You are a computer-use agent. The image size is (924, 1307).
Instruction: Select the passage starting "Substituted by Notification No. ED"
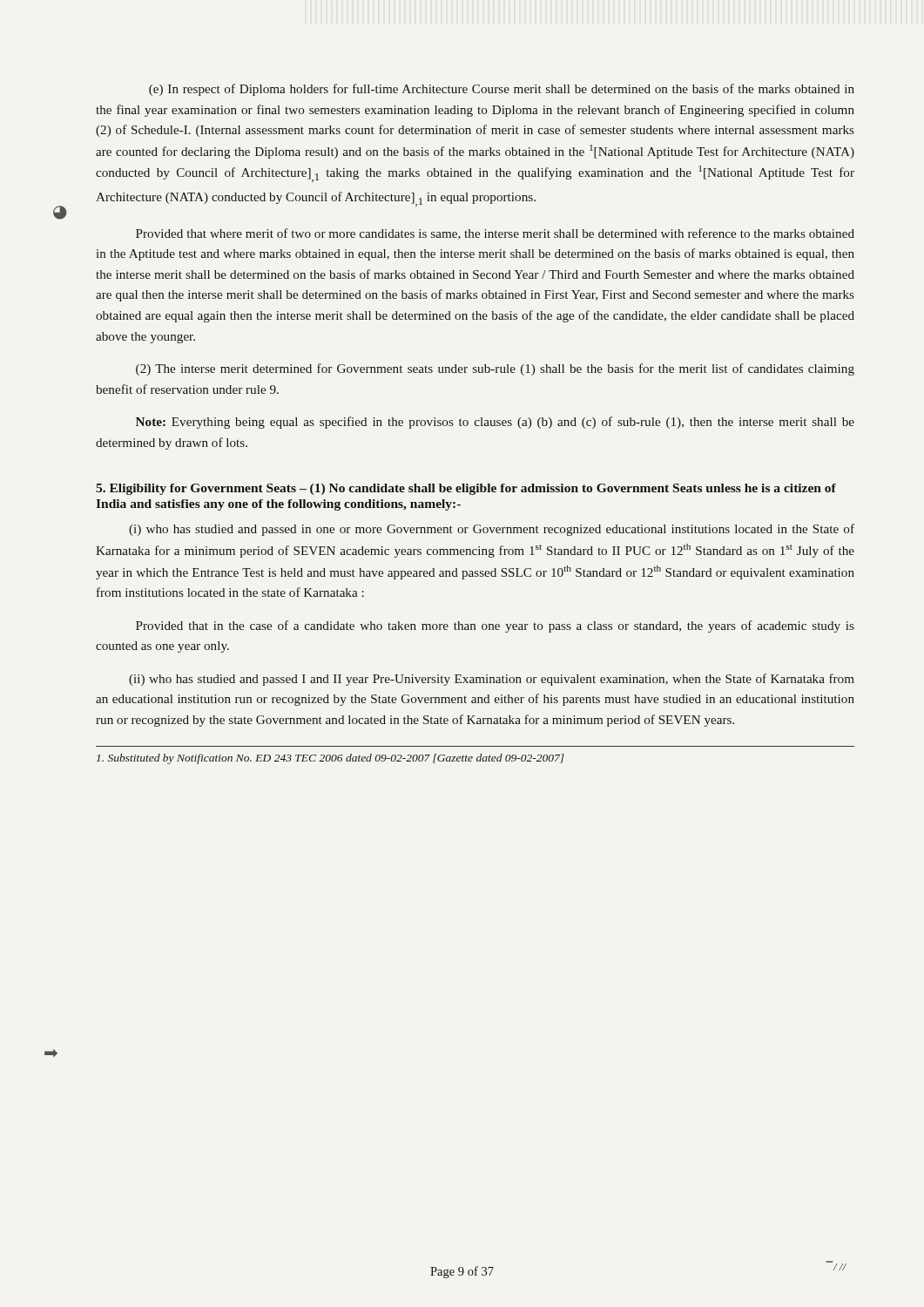[x=330, y=757]
